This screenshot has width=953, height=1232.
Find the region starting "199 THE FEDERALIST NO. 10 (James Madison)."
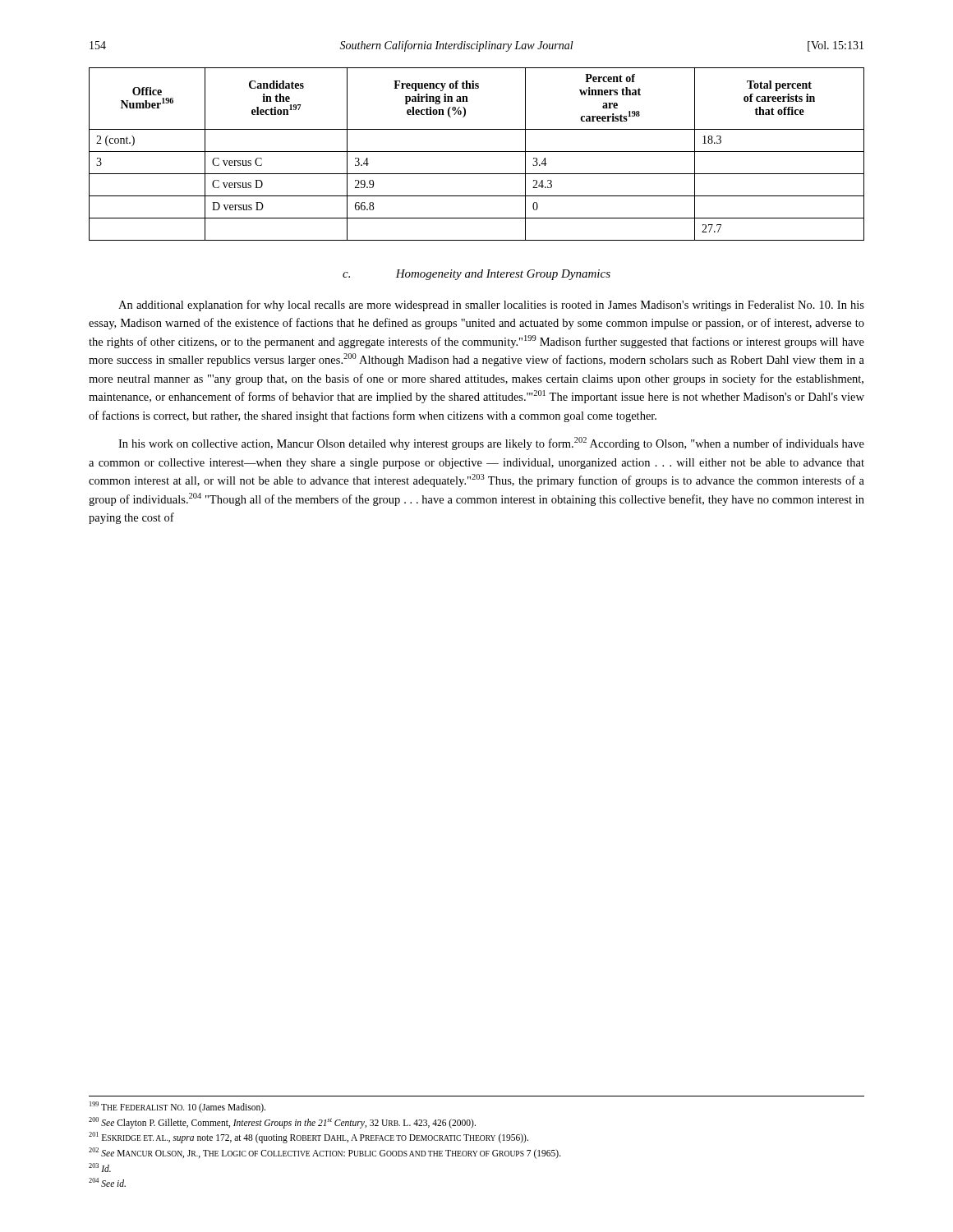coord(177,1106)
